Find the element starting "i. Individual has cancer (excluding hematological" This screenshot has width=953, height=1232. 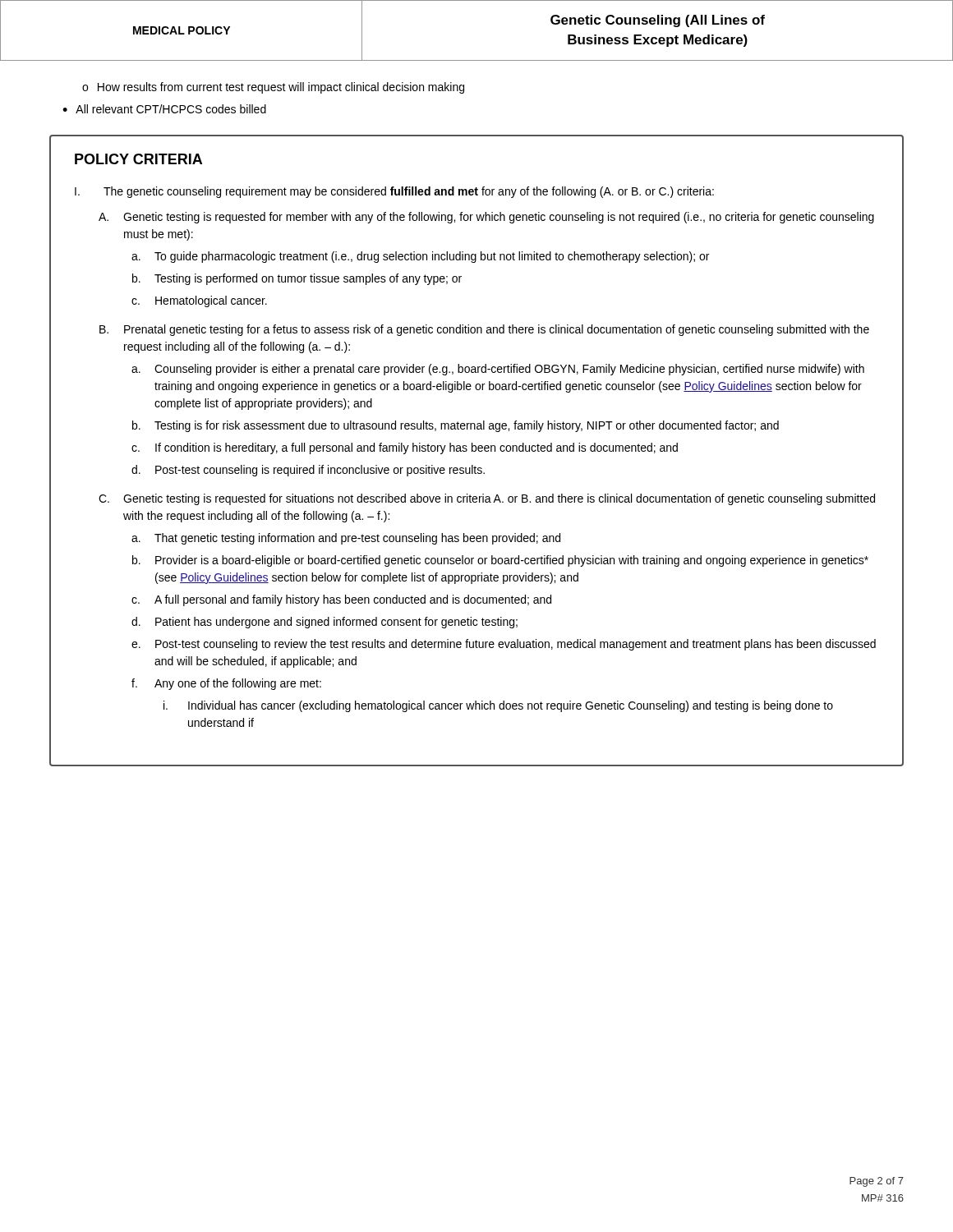click(521, 715)
